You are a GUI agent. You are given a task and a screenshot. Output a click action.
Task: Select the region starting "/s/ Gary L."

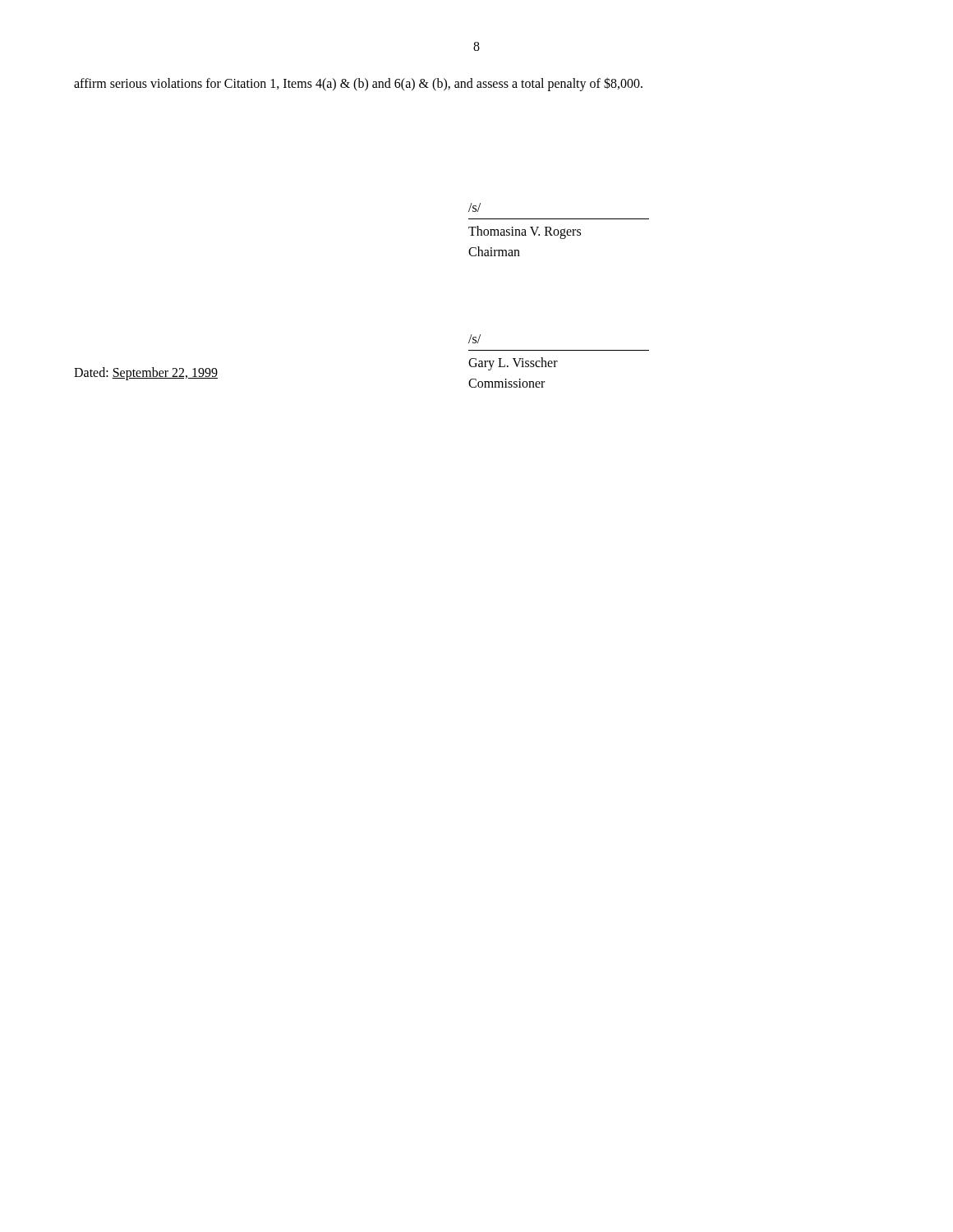559,359
